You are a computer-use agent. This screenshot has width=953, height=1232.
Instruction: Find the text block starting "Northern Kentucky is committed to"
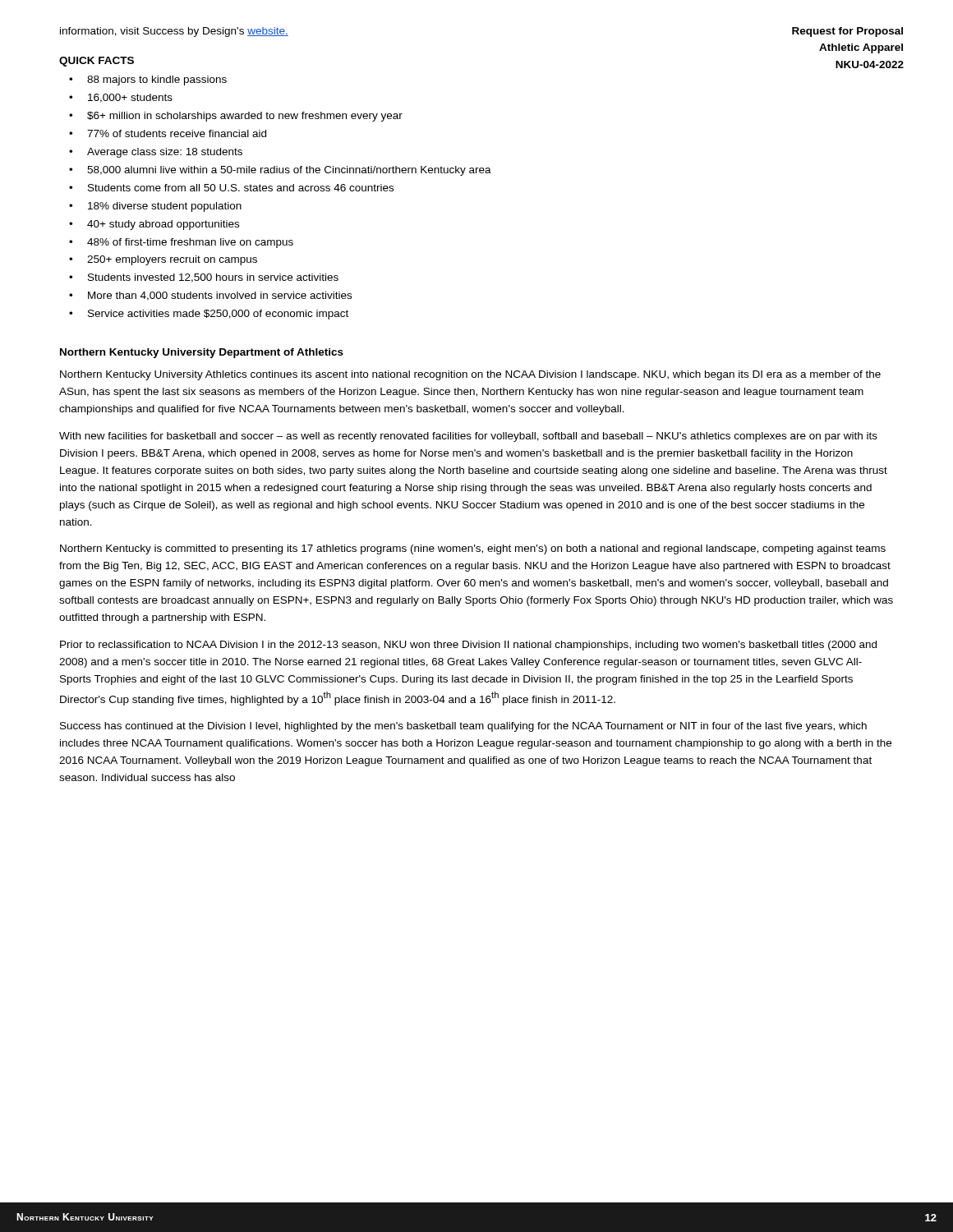click(476, 583)
